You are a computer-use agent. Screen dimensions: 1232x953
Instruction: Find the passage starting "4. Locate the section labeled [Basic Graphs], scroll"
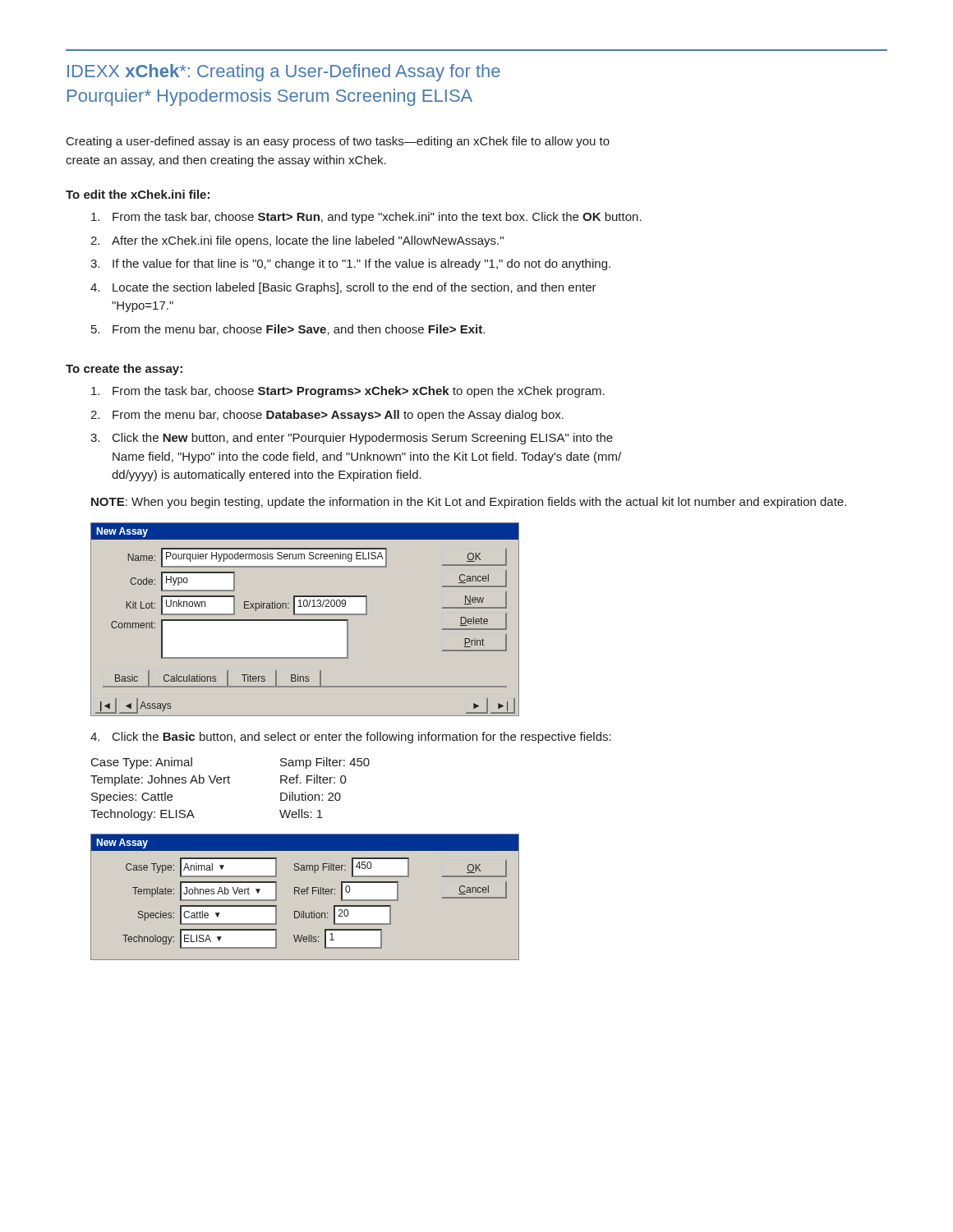click(489, 297)
